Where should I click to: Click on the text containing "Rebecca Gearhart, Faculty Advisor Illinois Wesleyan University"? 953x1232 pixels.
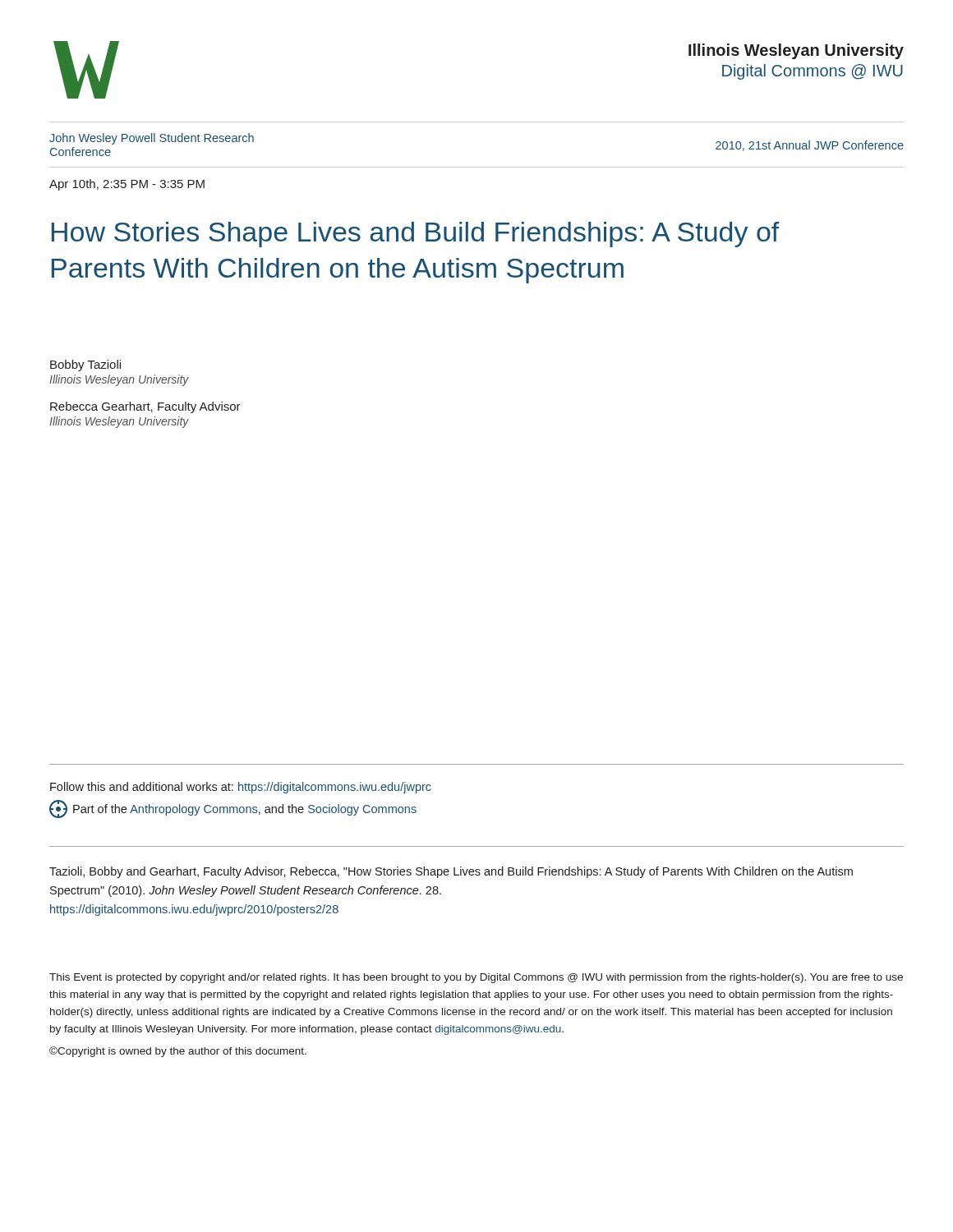click(145, 414)
